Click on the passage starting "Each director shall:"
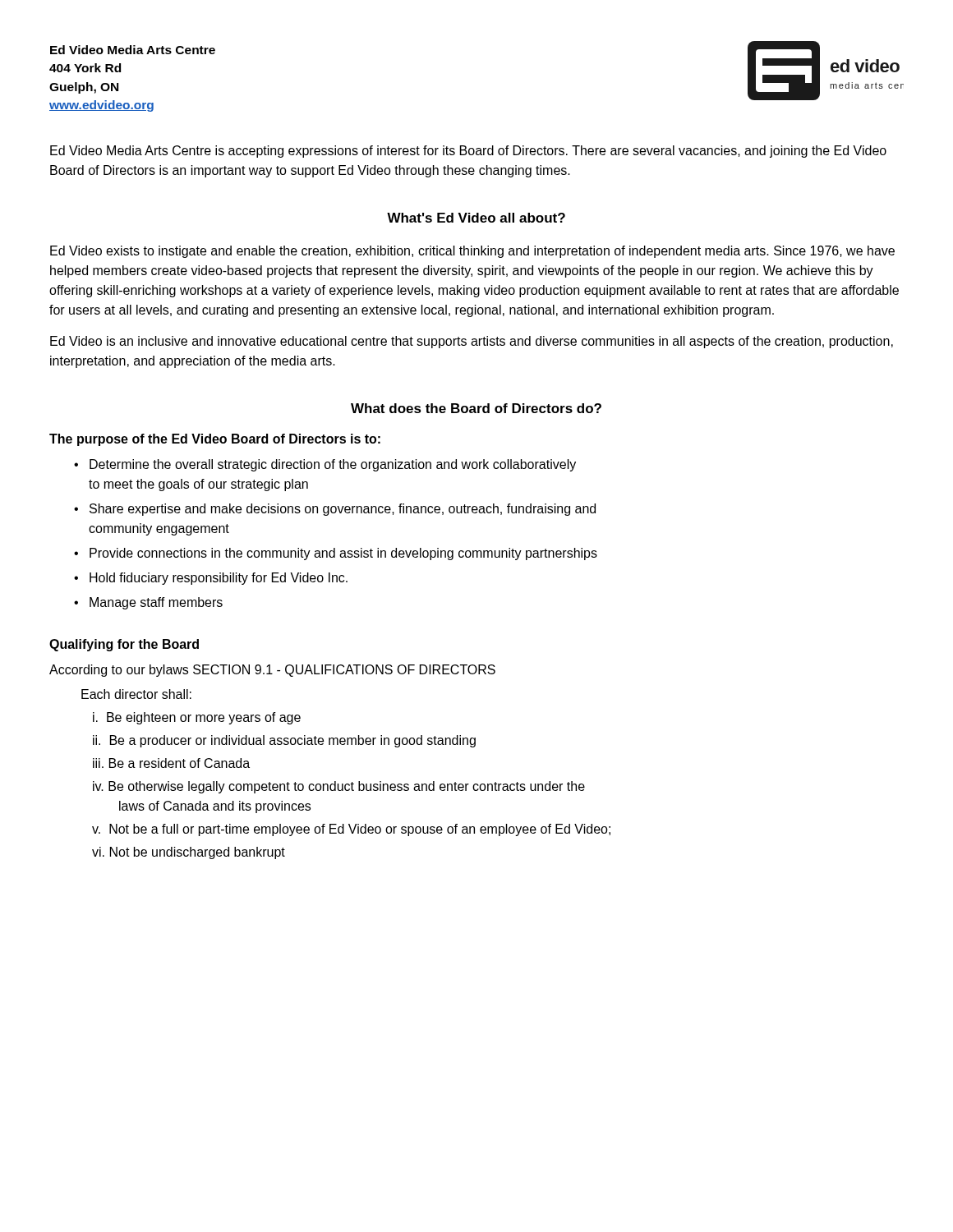Screen dimensions: 1232x953 [x=136, y=694]
